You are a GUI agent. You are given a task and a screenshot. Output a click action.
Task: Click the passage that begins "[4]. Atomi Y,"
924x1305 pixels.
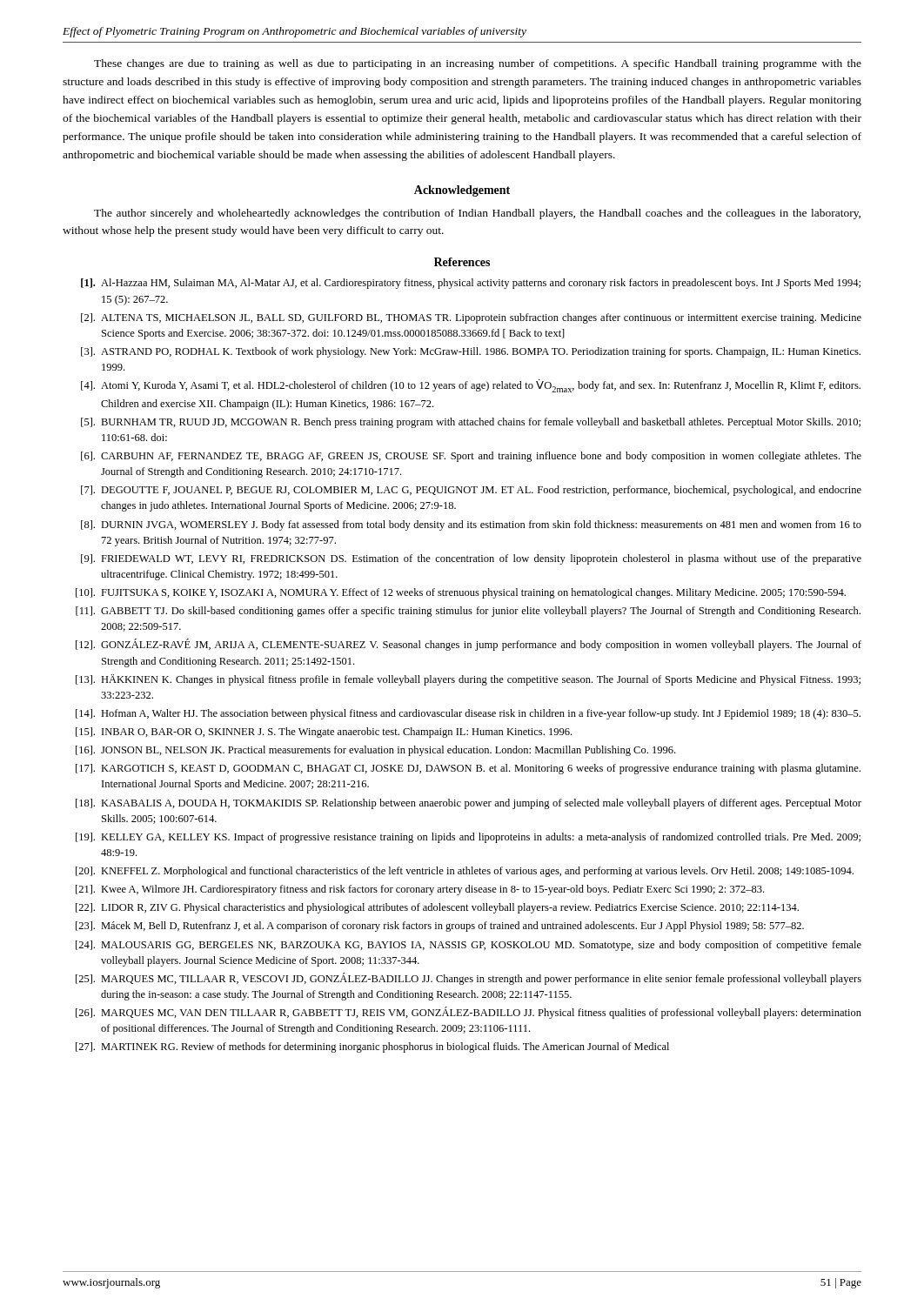pyautogui.click(x=462, y=395)
